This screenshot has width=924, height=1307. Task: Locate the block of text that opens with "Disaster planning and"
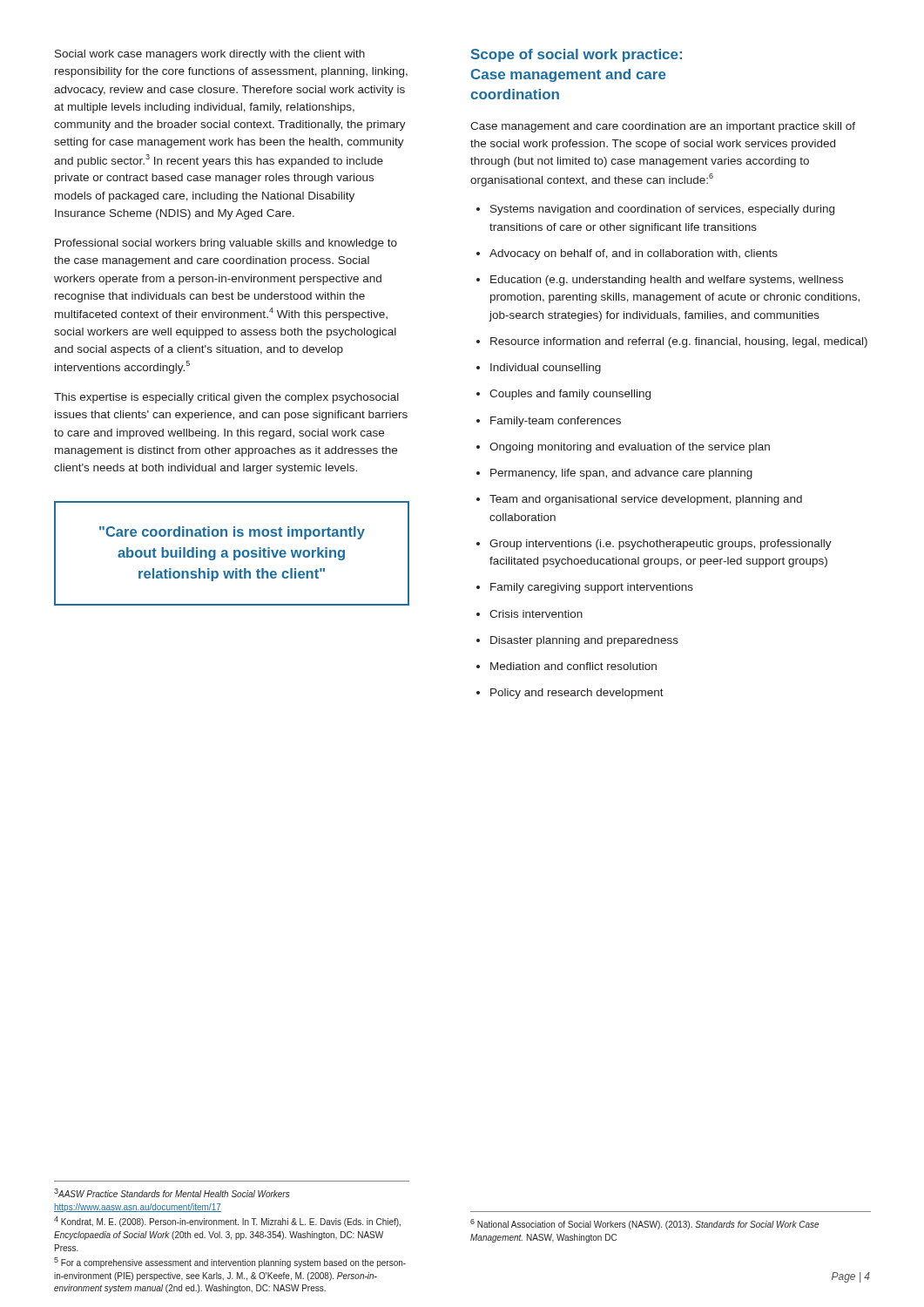(584, 640)
